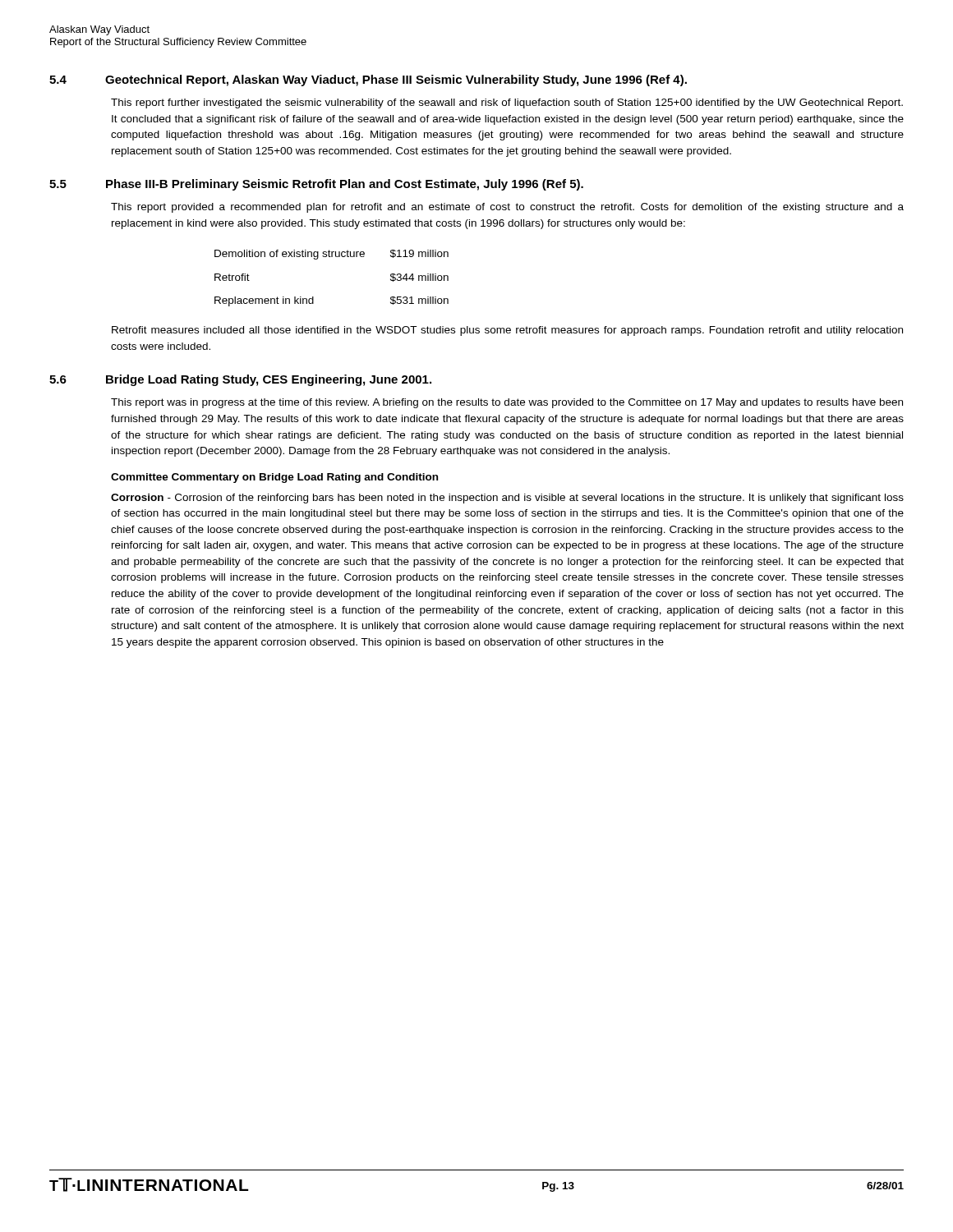The width and height of the screenshot is (953, 1232).
Task: Find the text block containing "This report further investigated"
Action: tap(507, 126)
